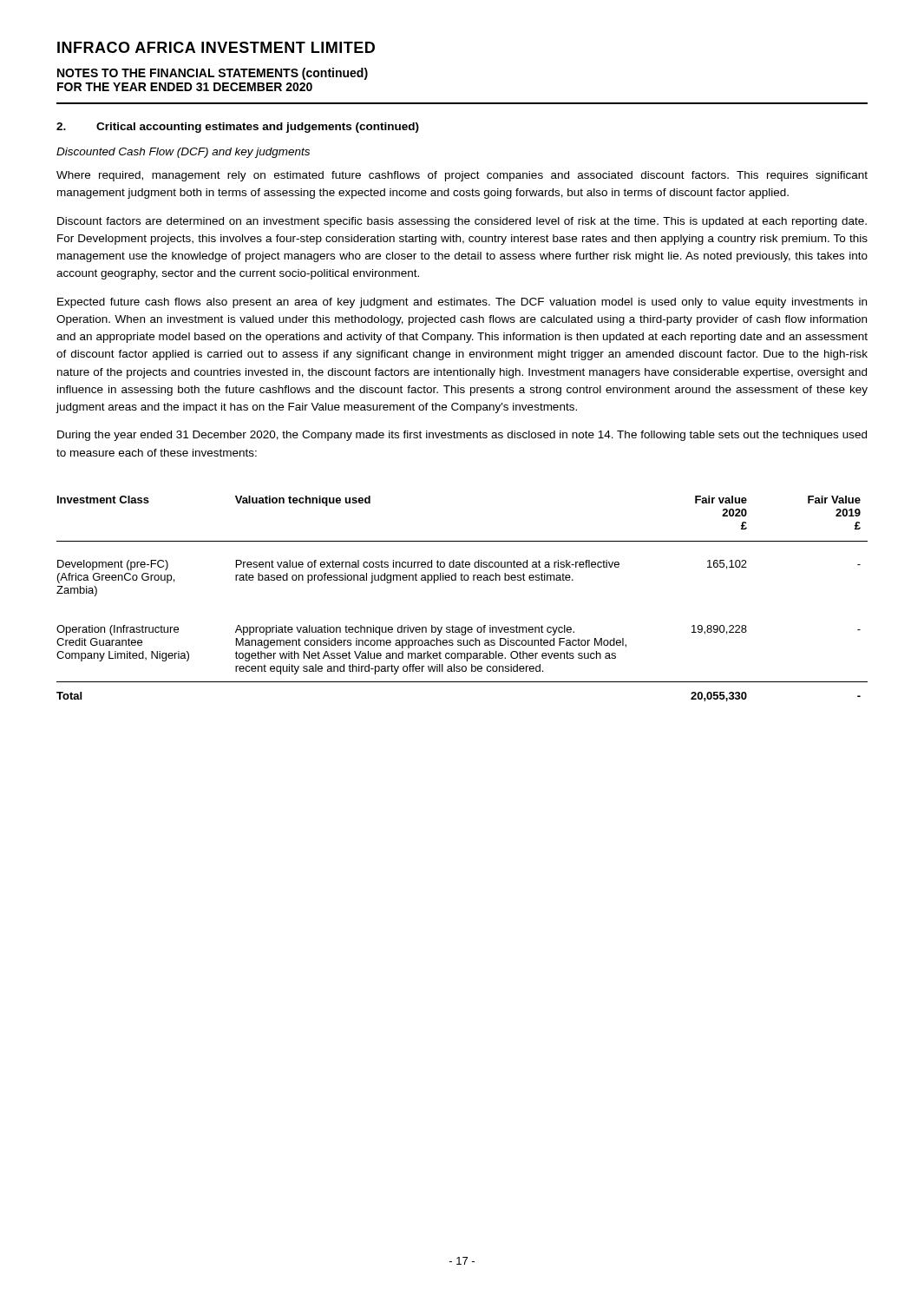Find "INFRACO AFRICA INVESTMENT LIMITED" on this page
The height and width of the screenshot is (1302, 924).
click(x=216, y=48)
